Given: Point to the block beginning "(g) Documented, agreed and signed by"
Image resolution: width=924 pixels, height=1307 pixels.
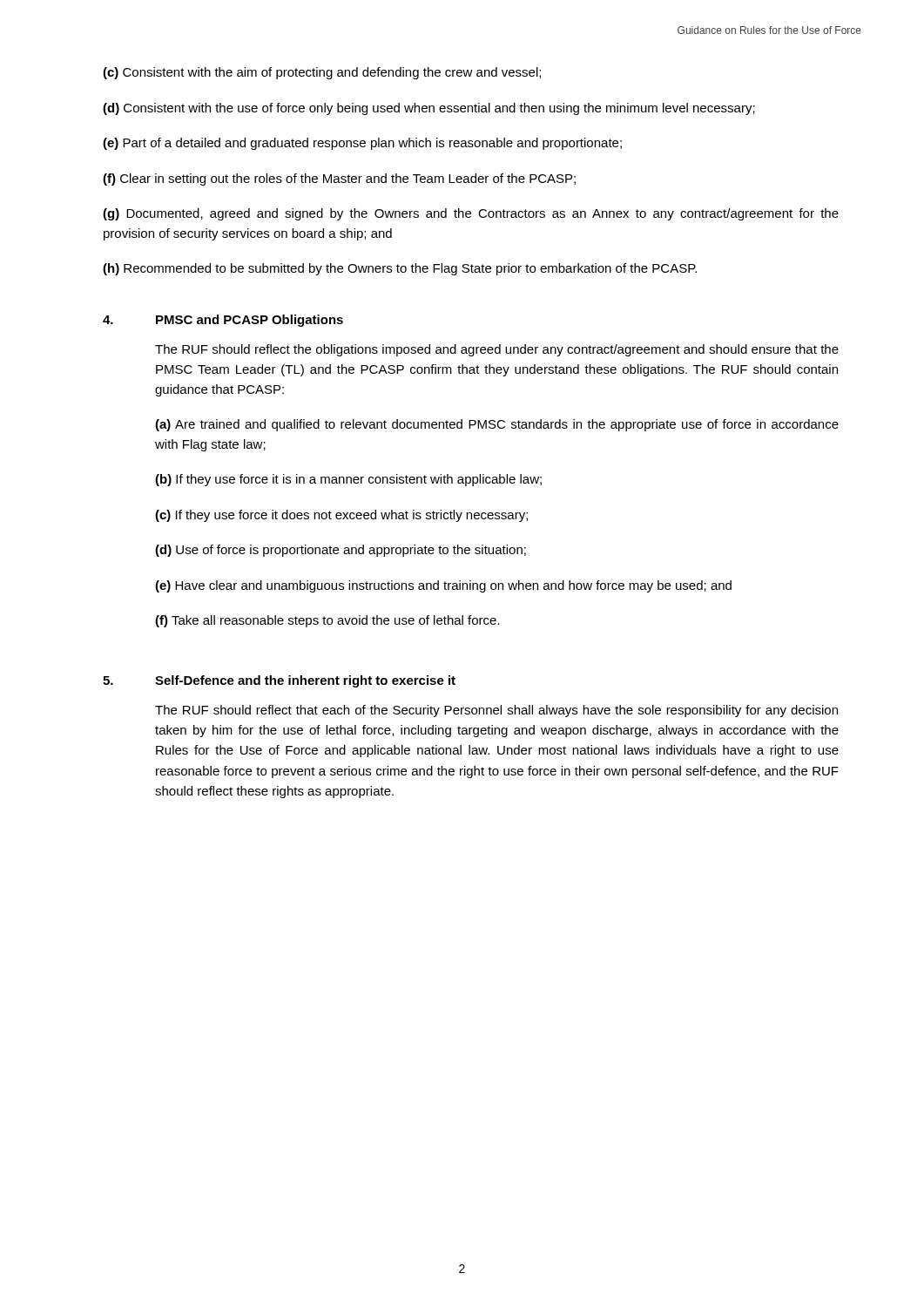Looking at the screenshot, I should [x=471, y=223].
